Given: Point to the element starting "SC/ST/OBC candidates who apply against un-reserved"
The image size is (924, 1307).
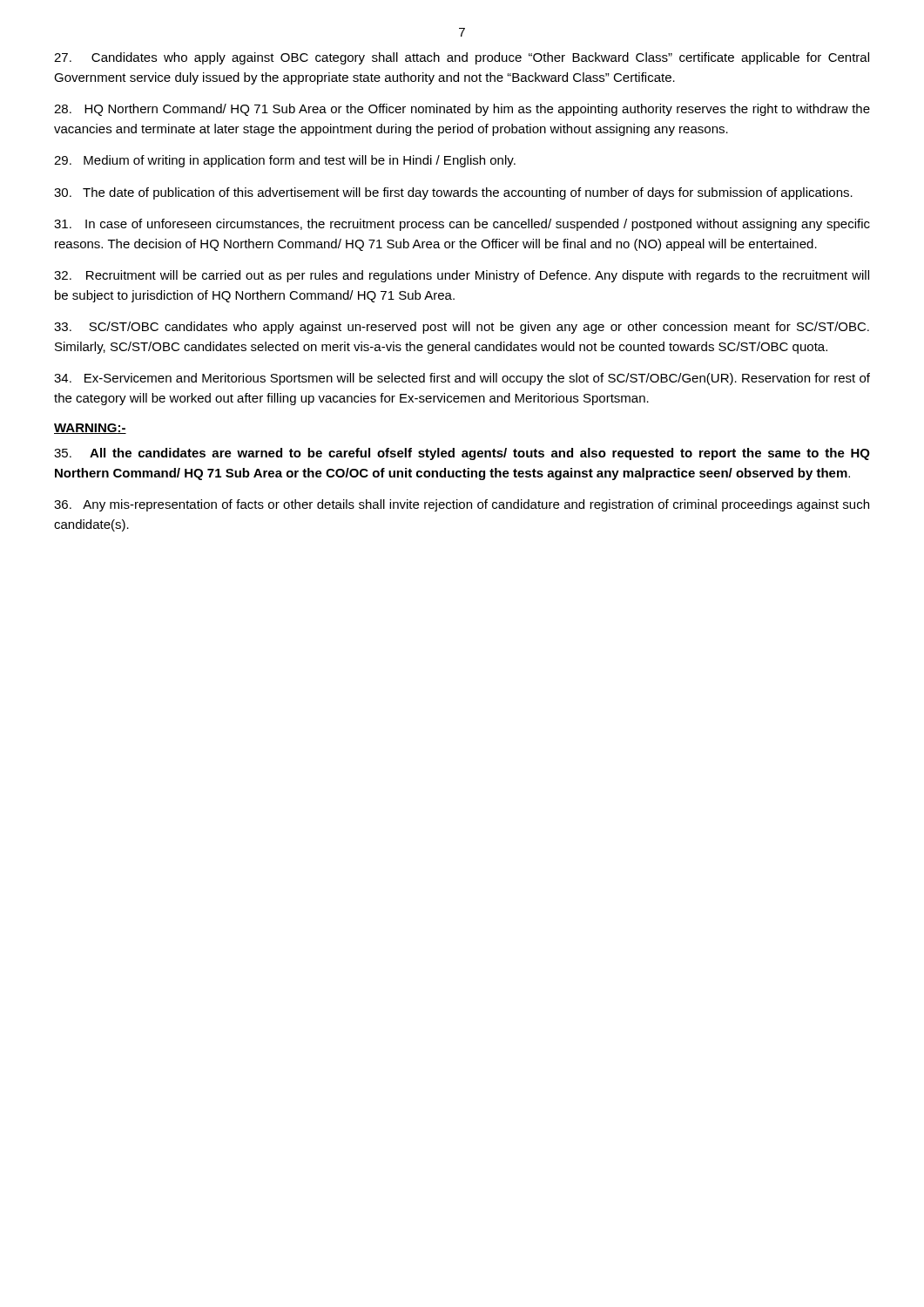Looking at the screenshot, I should 462,336.
